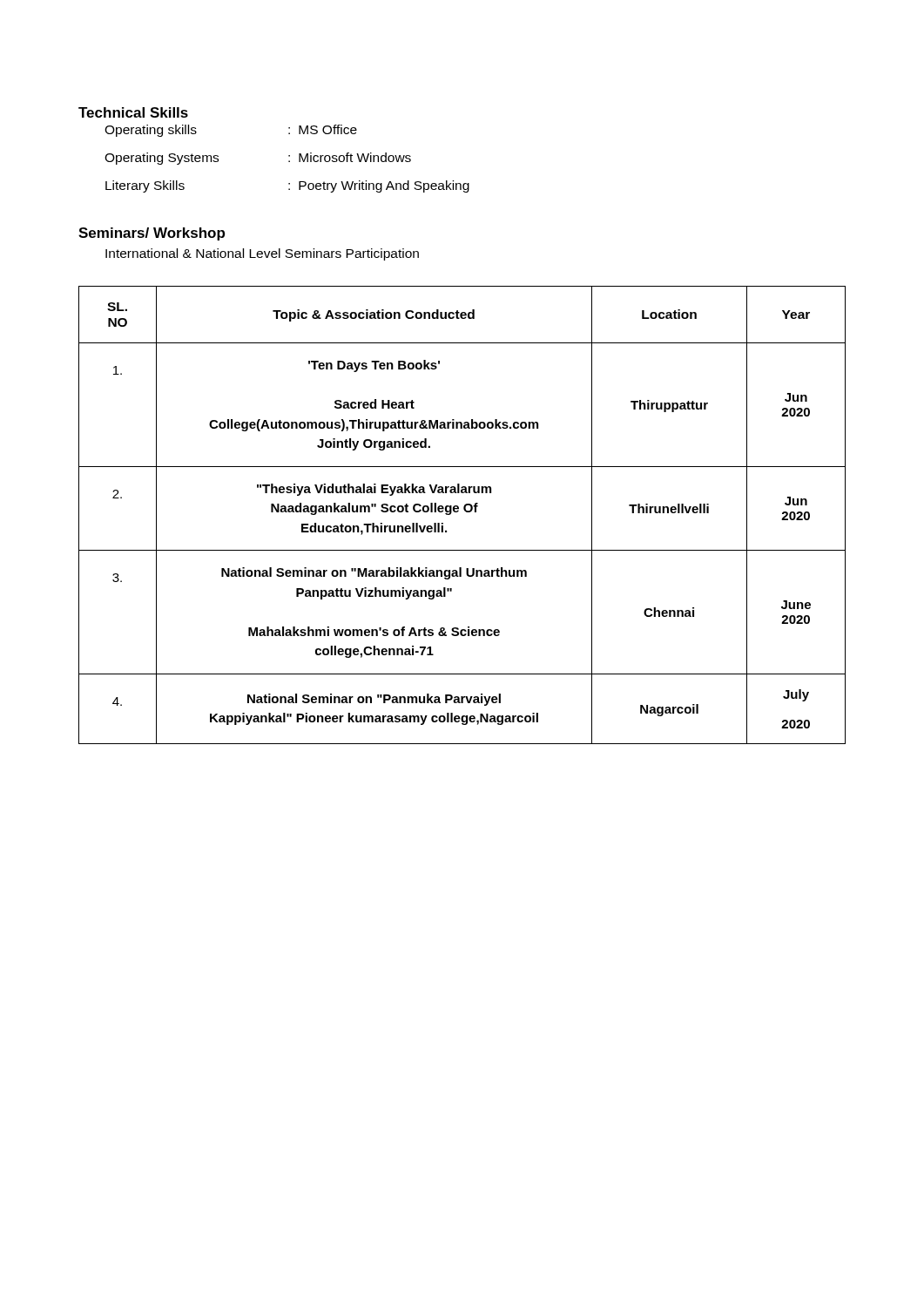Select a table
The image size is (924, 1307).
pyautogui.click(x=462, y=515)
